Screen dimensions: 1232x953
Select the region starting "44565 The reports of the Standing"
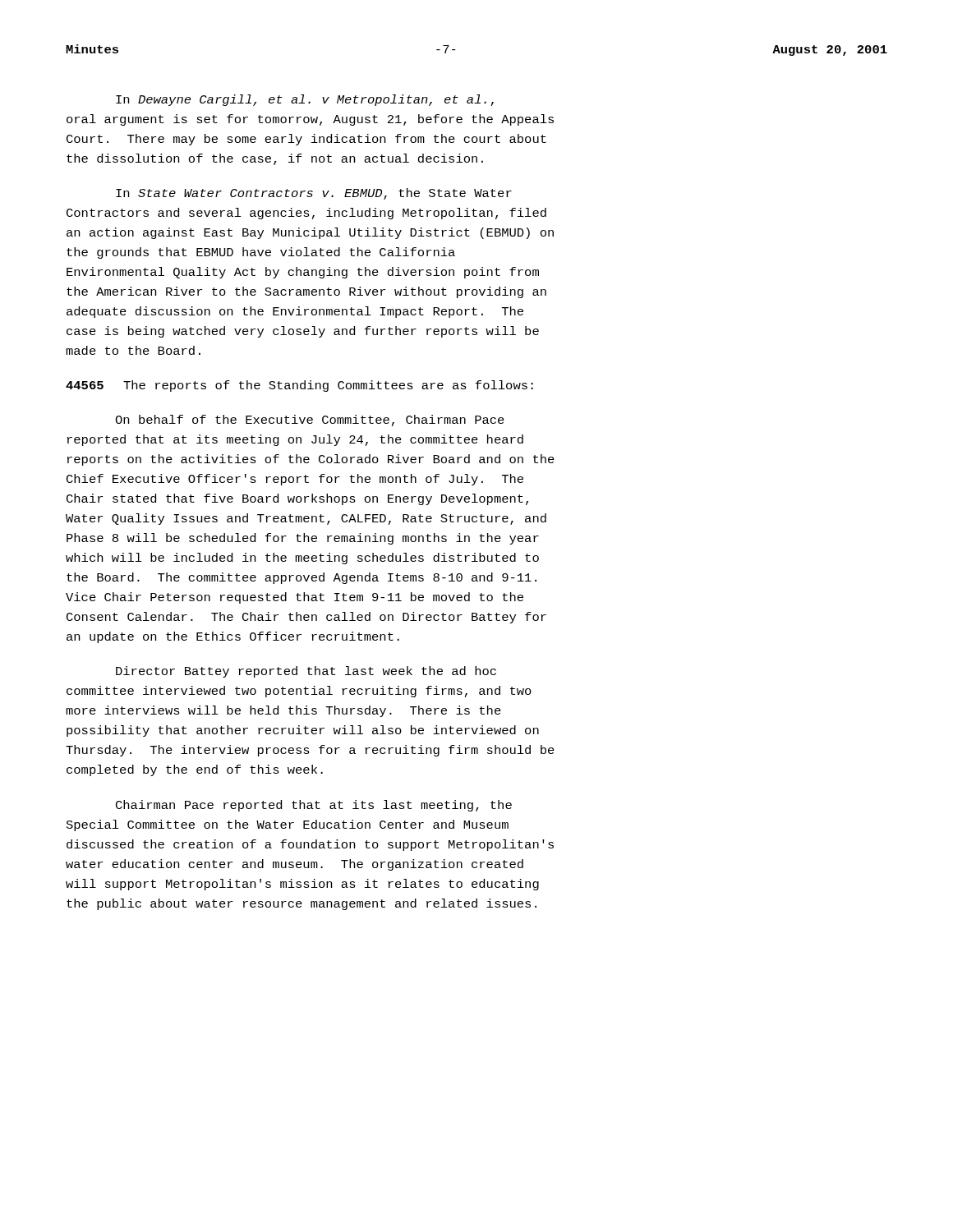(x=301, y=386)
